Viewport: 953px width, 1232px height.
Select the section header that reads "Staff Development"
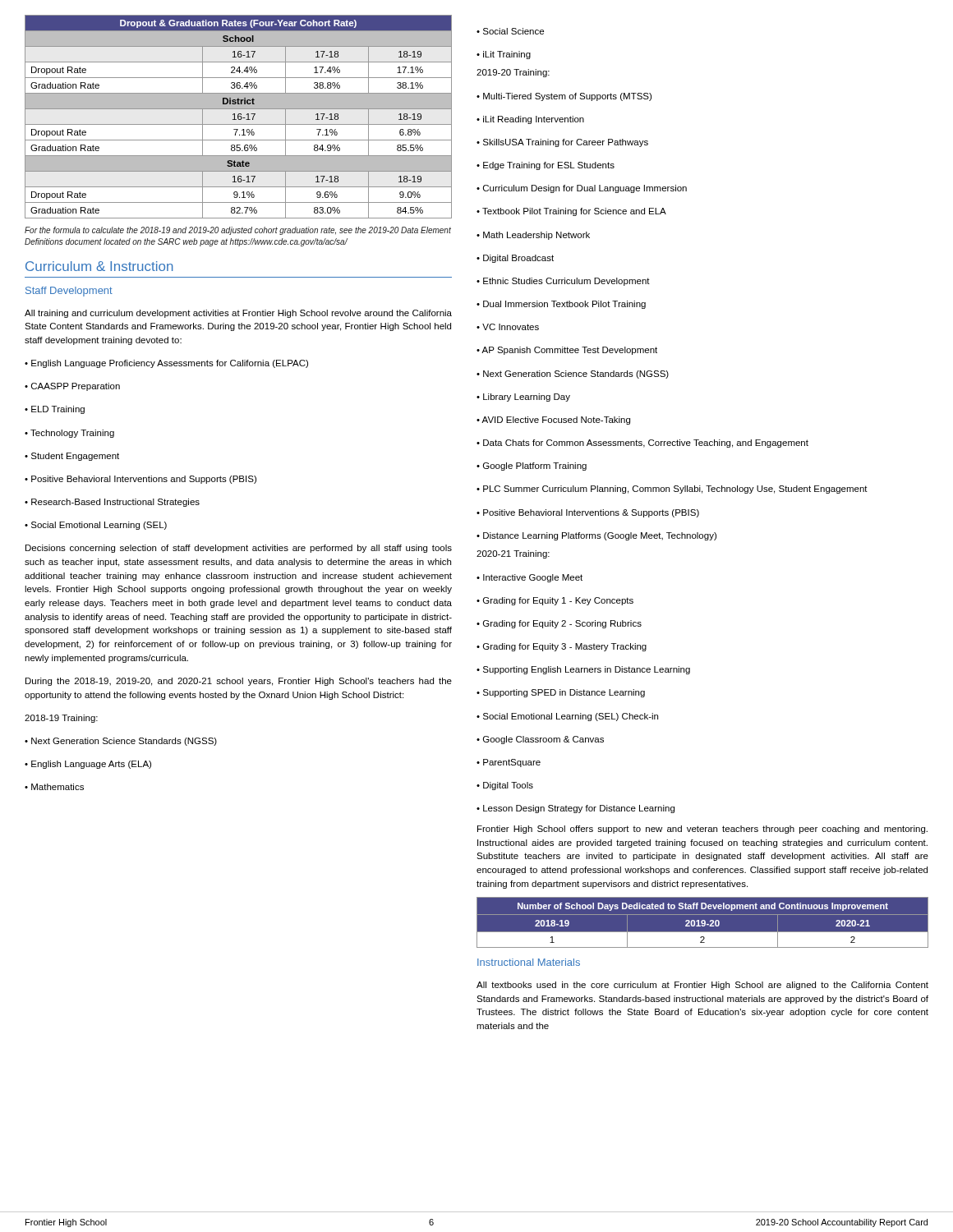click(69, 292)
